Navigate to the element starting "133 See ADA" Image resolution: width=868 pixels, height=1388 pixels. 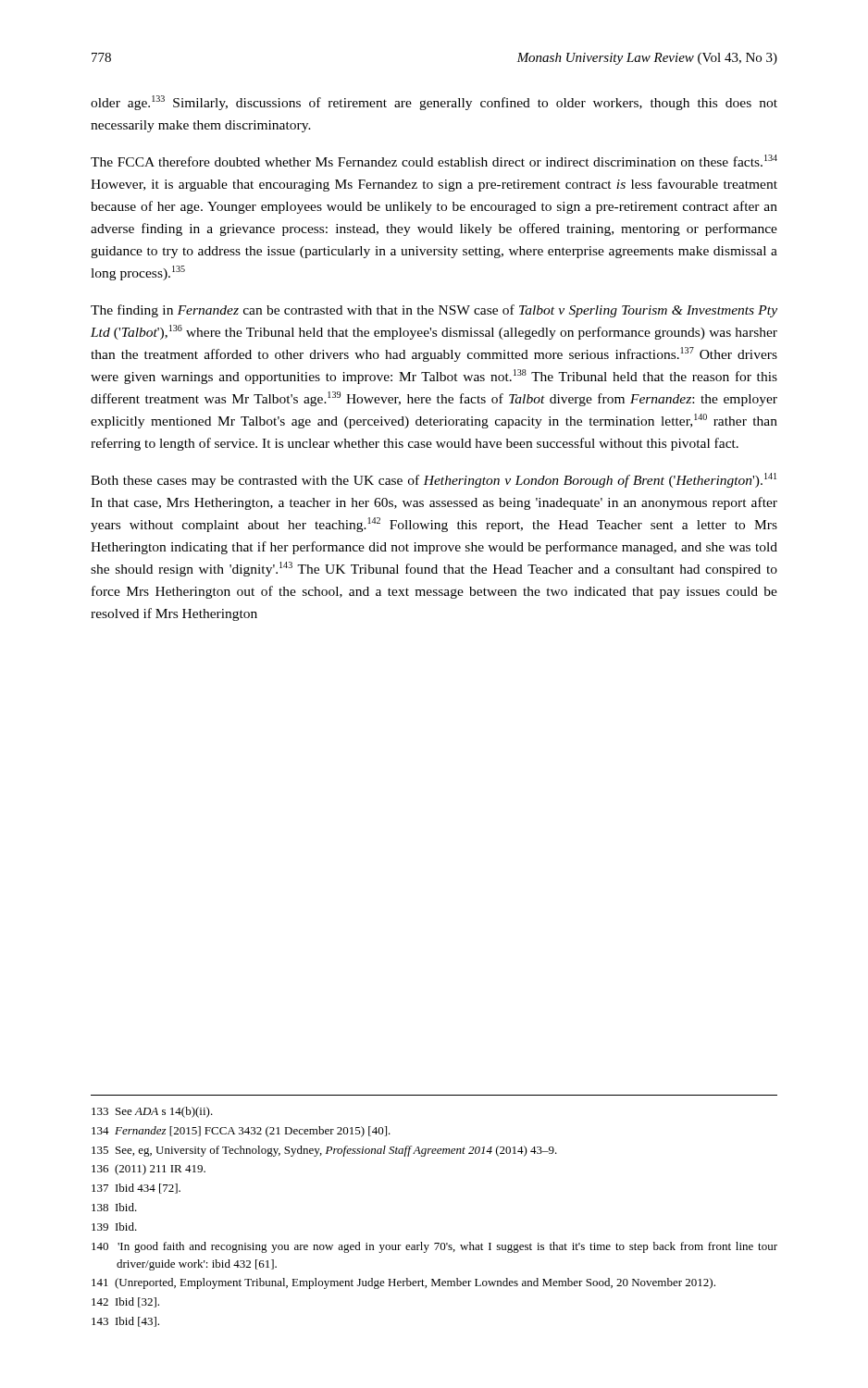click(152, 1111)
